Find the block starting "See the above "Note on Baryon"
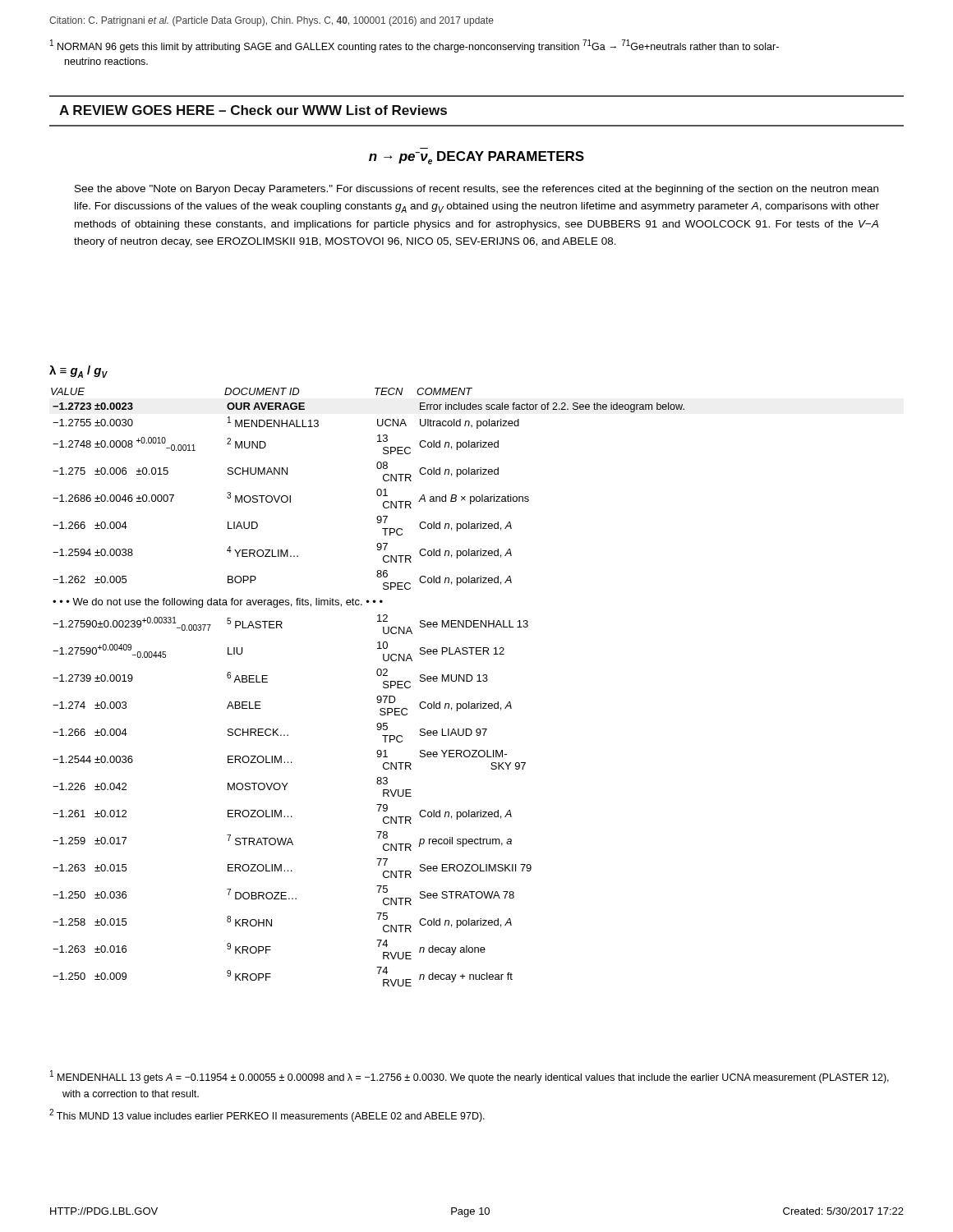 pos(476,215)
